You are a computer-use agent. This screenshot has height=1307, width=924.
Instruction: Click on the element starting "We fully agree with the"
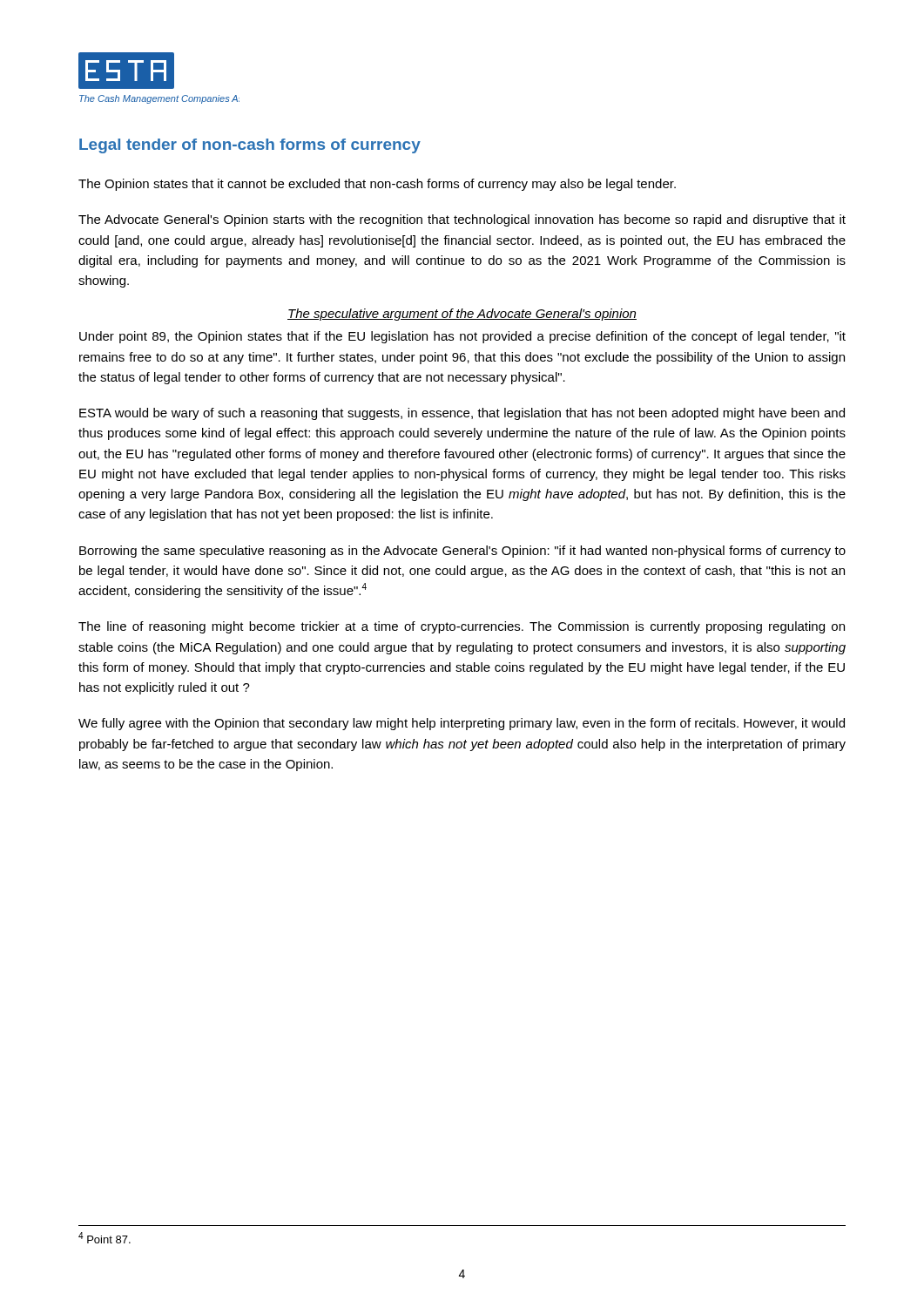point(462,743)
